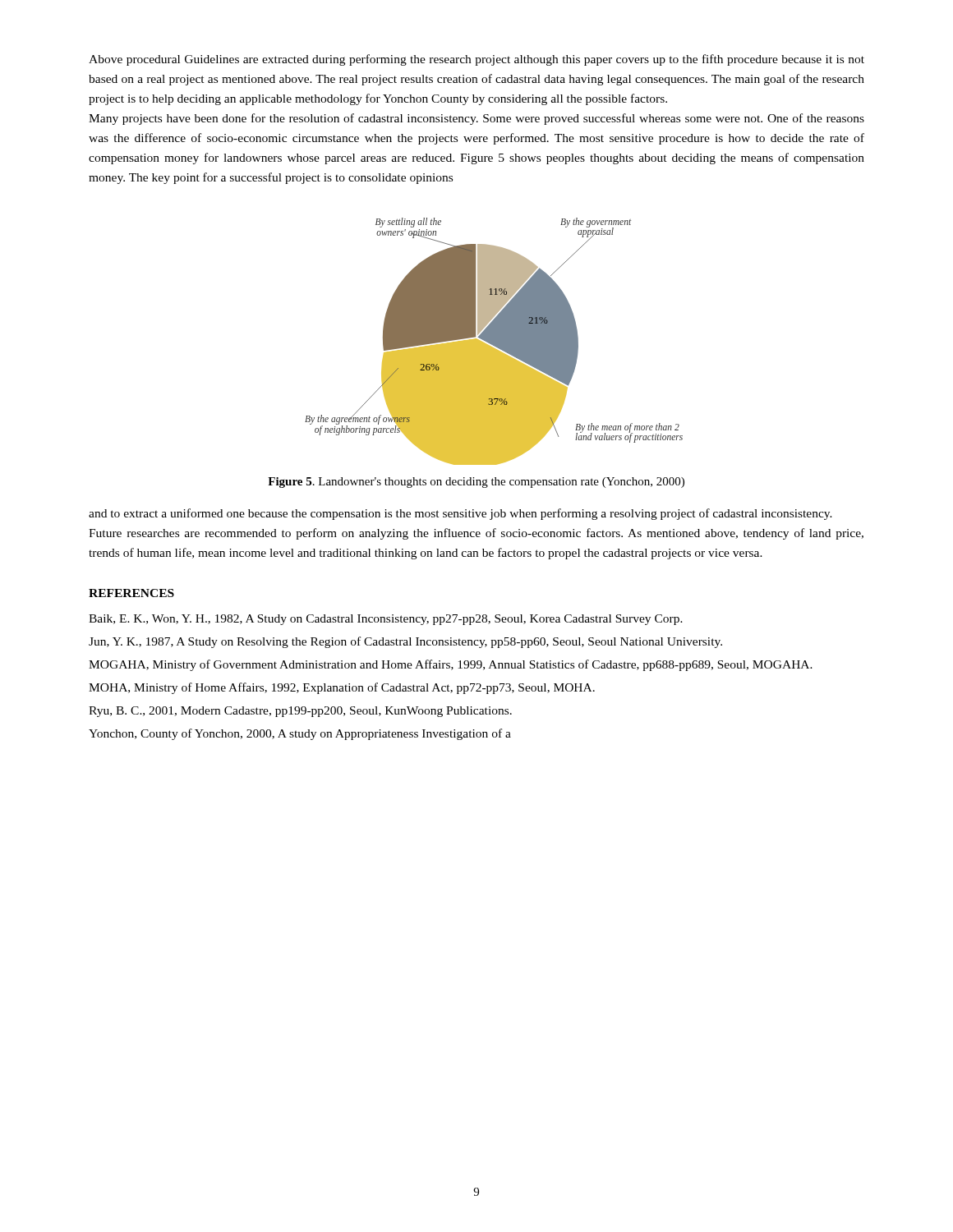Locate the caption that opens with "Figure 5. Landowner's thoughts on deciding the compensation"
Screen dimensions: 1232x953
(476, 481)
